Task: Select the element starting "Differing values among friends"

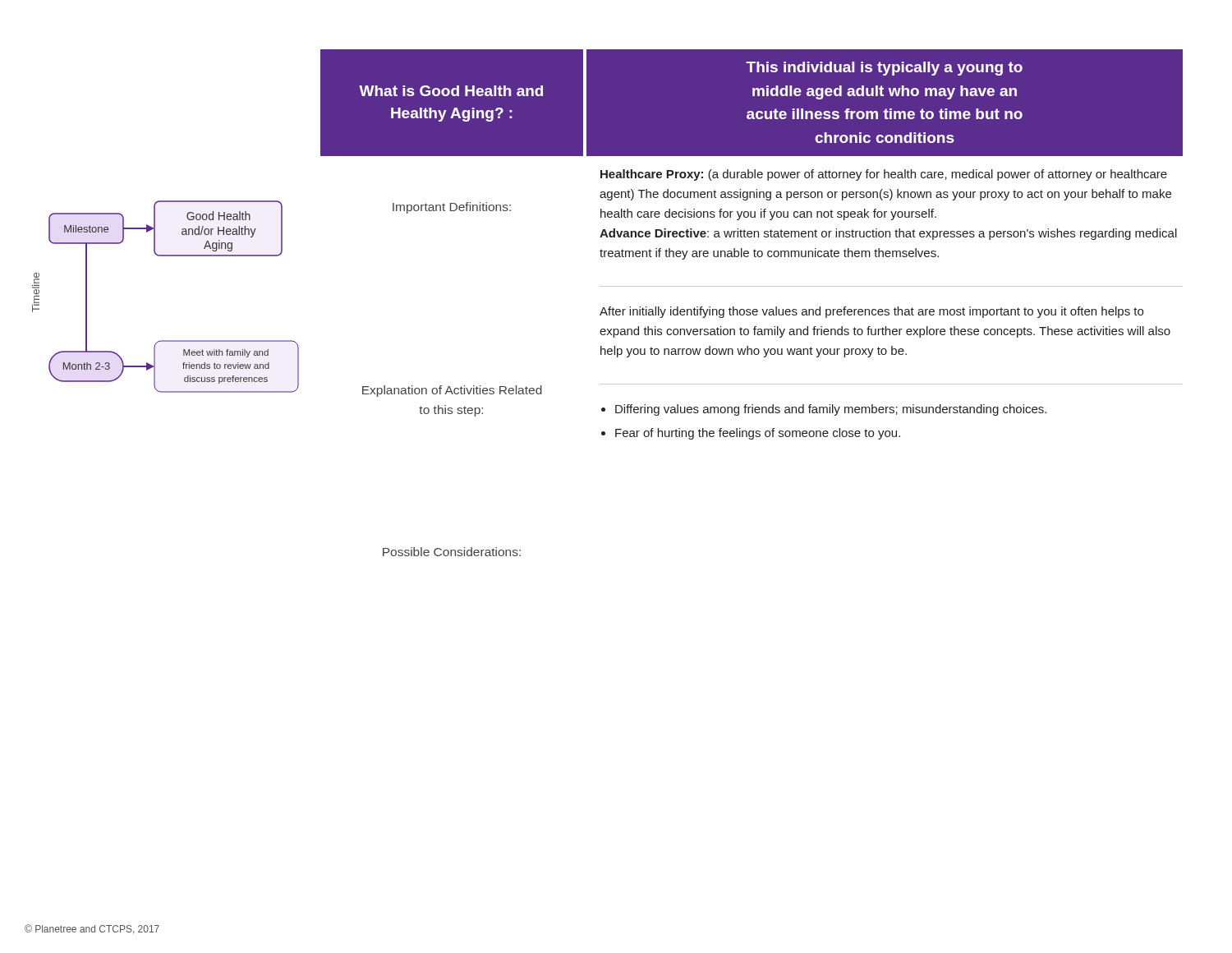Action: pyautogui.click(x=831, y=409)
